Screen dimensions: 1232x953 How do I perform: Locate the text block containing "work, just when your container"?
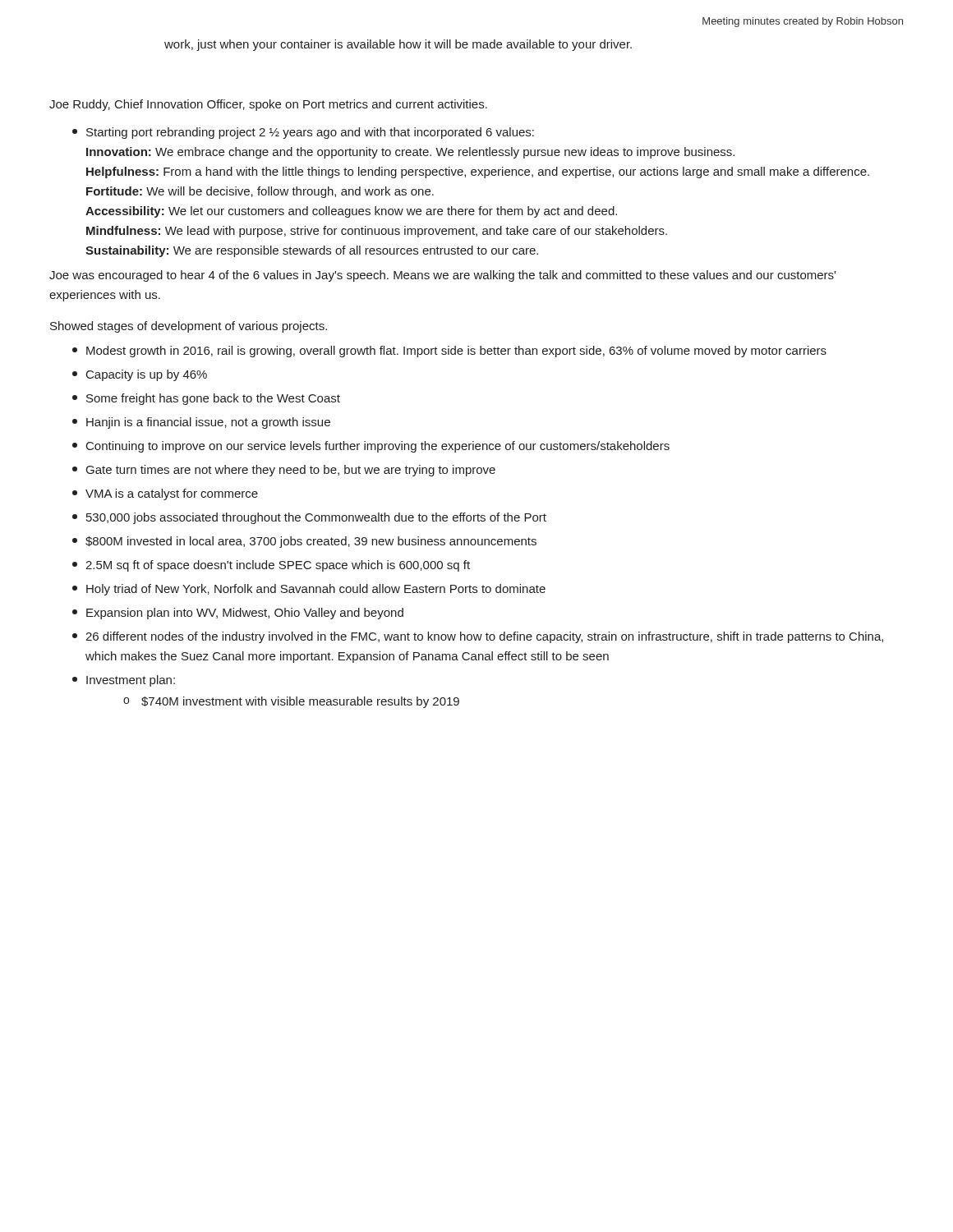click(x=399, y=44)
